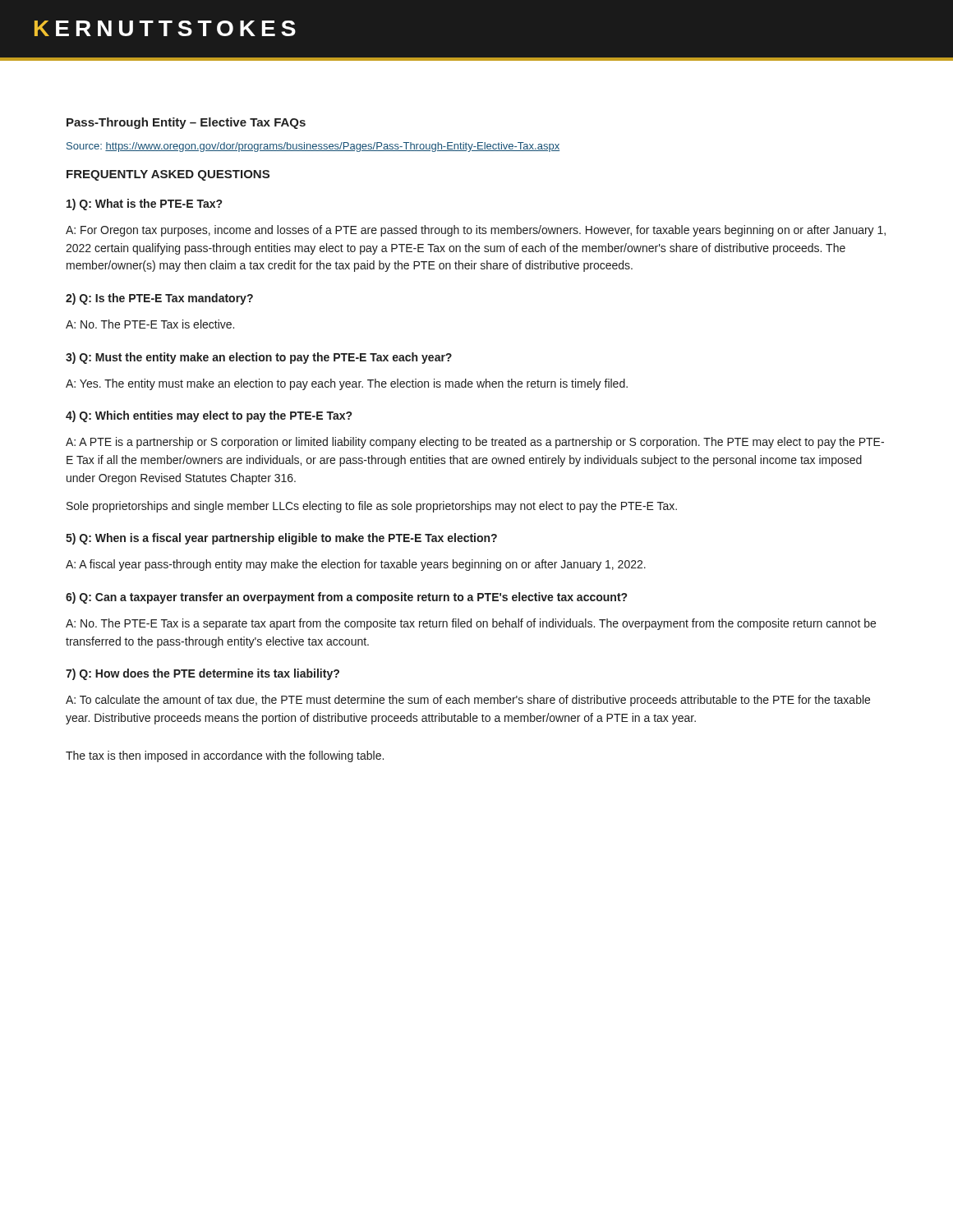The height and width of the screenshot is (1232, 953).
Task: Point to the passage starting "The tax is then imposed in"
Action: pos(225,756)
